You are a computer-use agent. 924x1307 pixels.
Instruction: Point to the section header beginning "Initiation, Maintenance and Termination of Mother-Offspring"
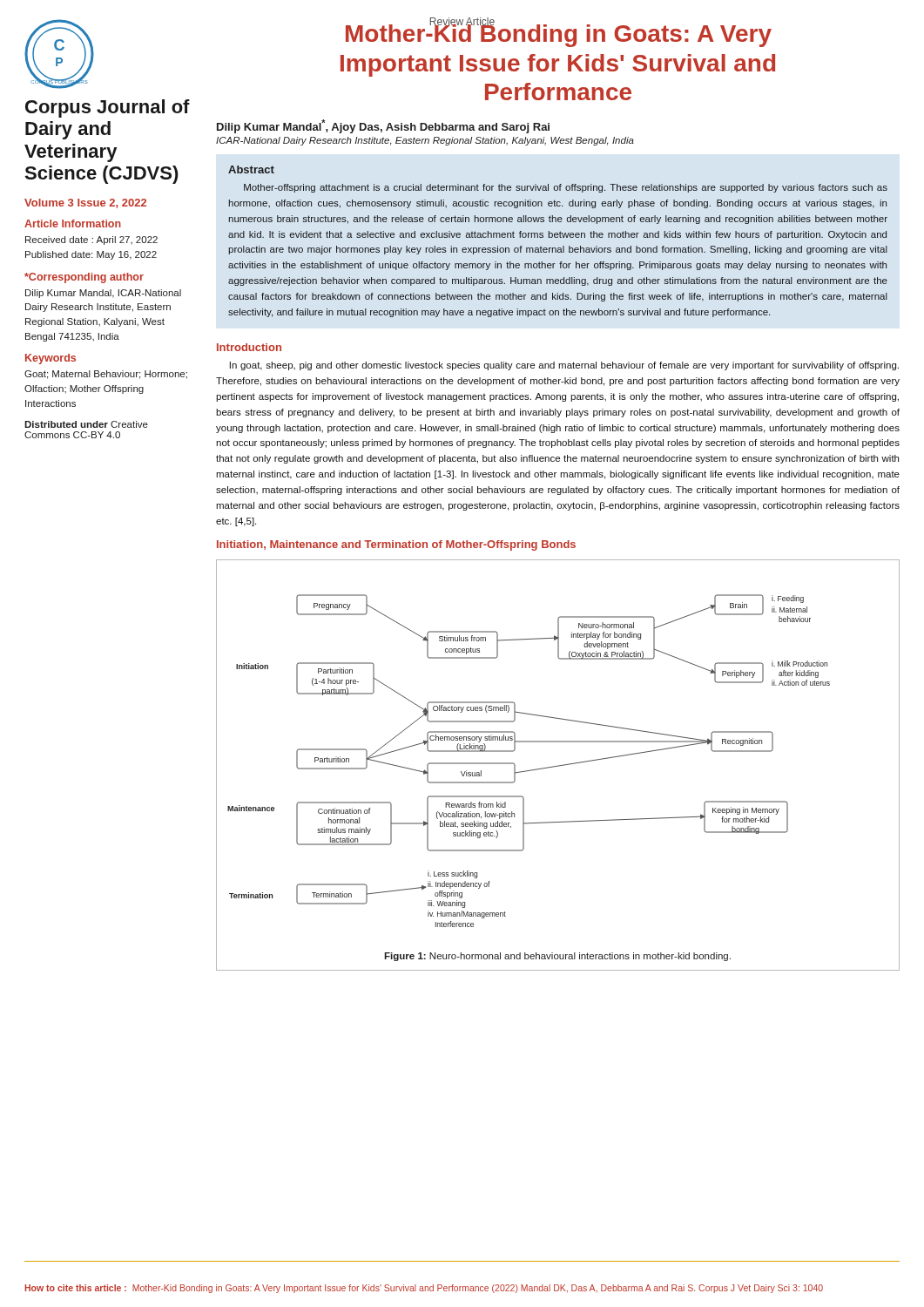pyautogui.click(x=396, y=544)
